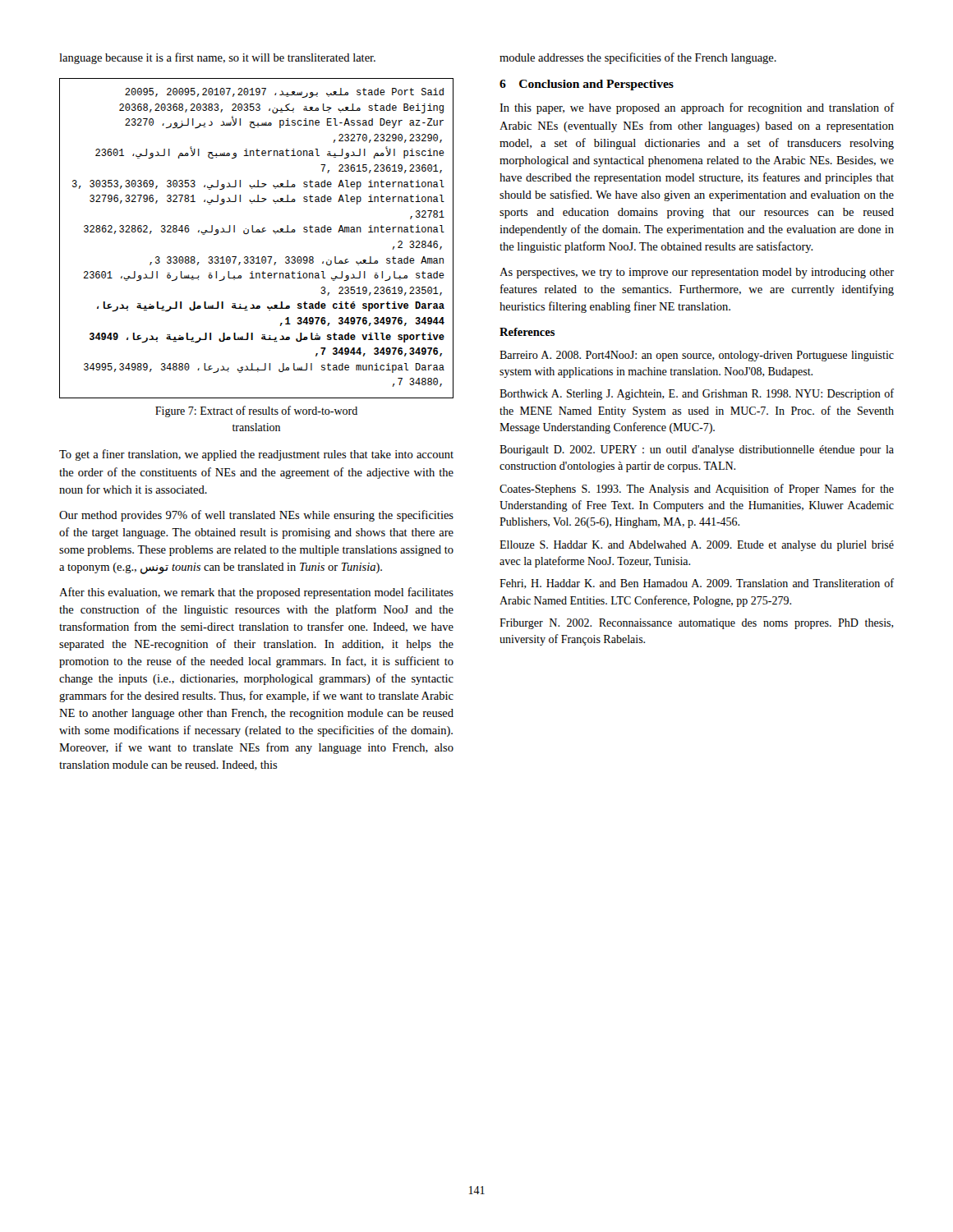The image size is (953, 1232).
Task: Find the block on this page that starts "To get a finer translation, we"
Action: pyautogui.click(x=256, y=472)
